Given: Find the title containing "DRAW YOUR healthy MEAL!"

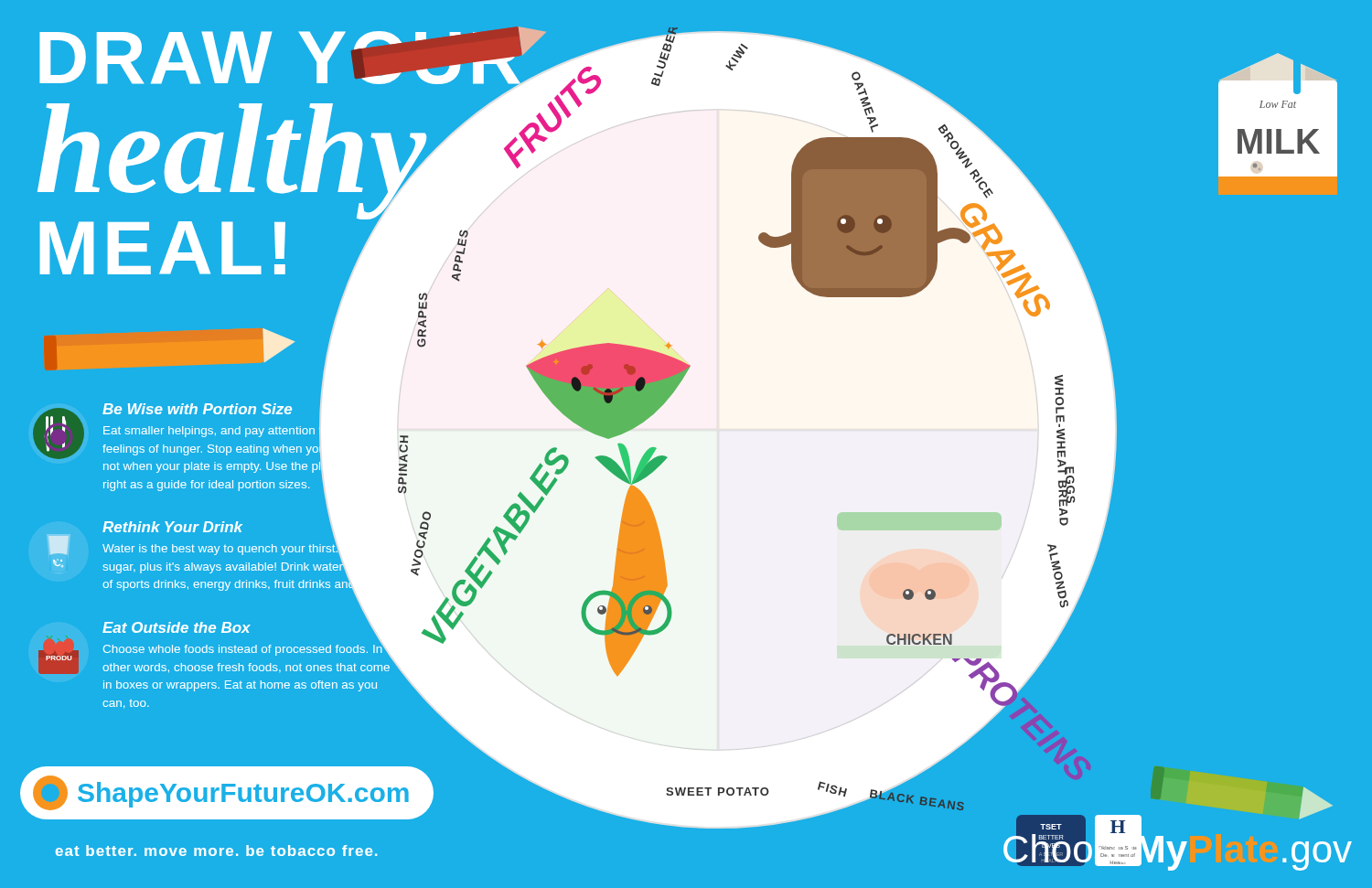Looking at the screenshot, I should tap(280, 153).
